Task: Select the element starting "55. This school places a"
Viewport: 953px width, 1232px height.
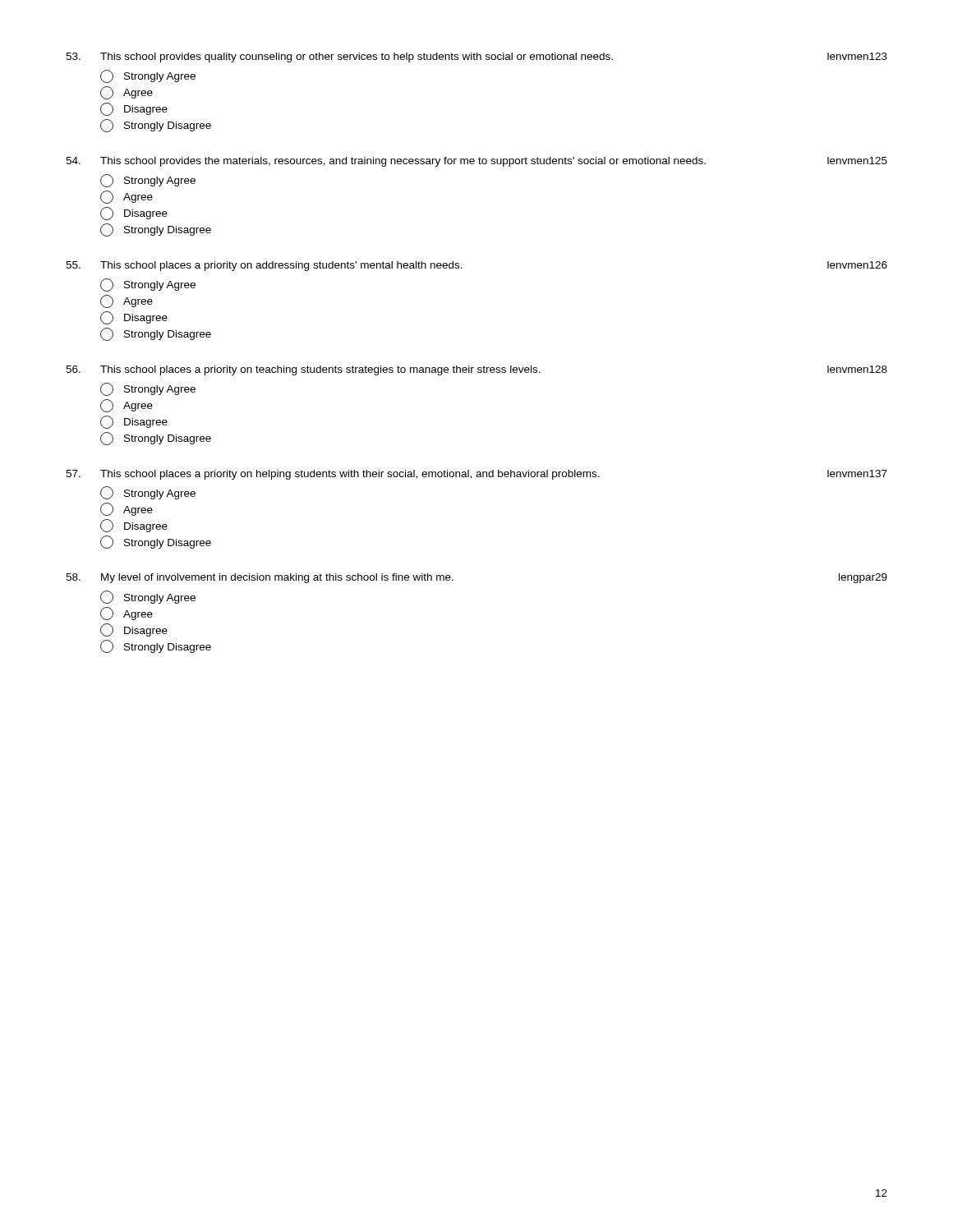Action: 279,266
